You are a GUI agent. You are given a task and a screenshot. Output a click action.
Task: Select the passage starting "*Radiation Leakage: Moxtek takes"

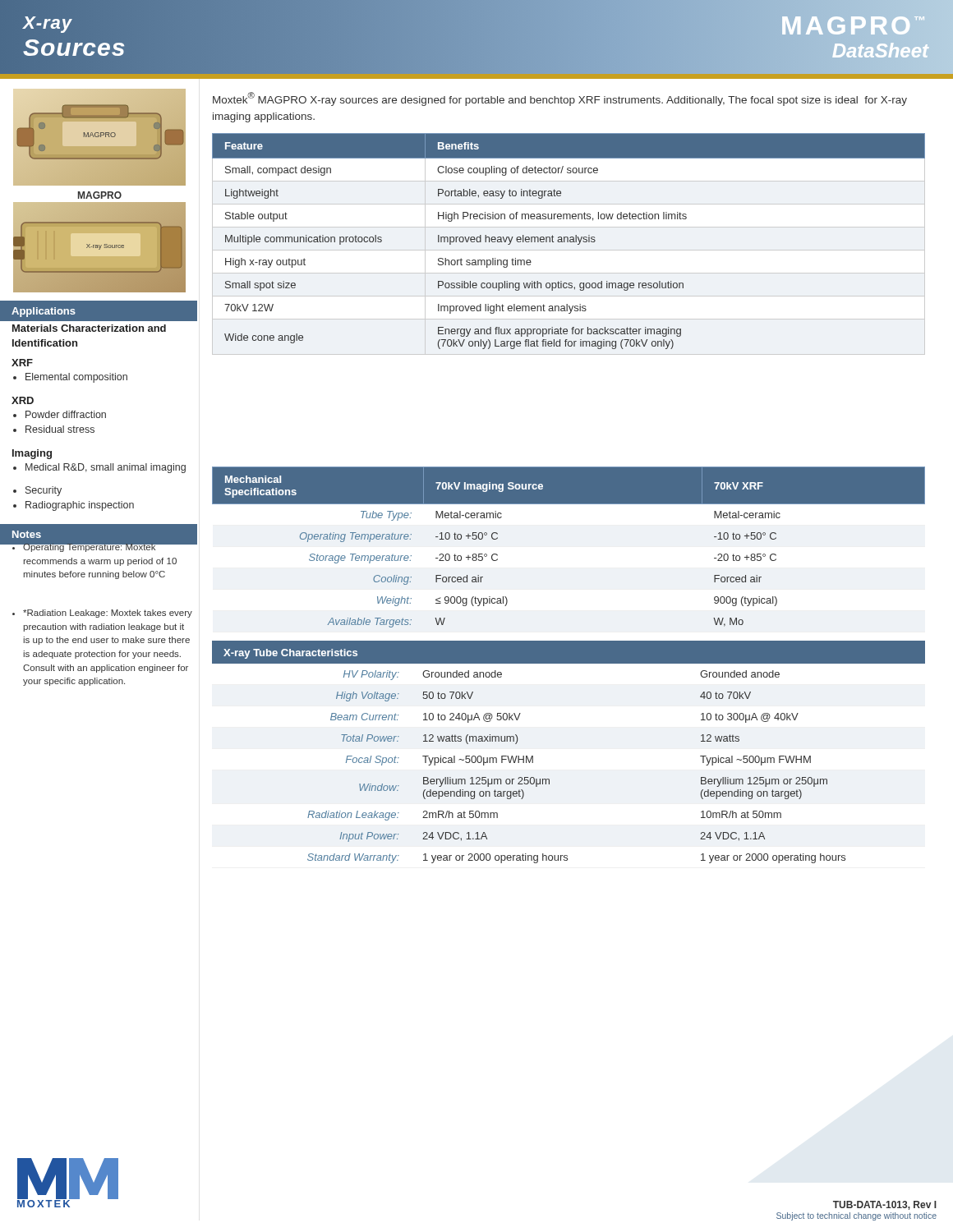pyautogui.click(x=102, y=647)
